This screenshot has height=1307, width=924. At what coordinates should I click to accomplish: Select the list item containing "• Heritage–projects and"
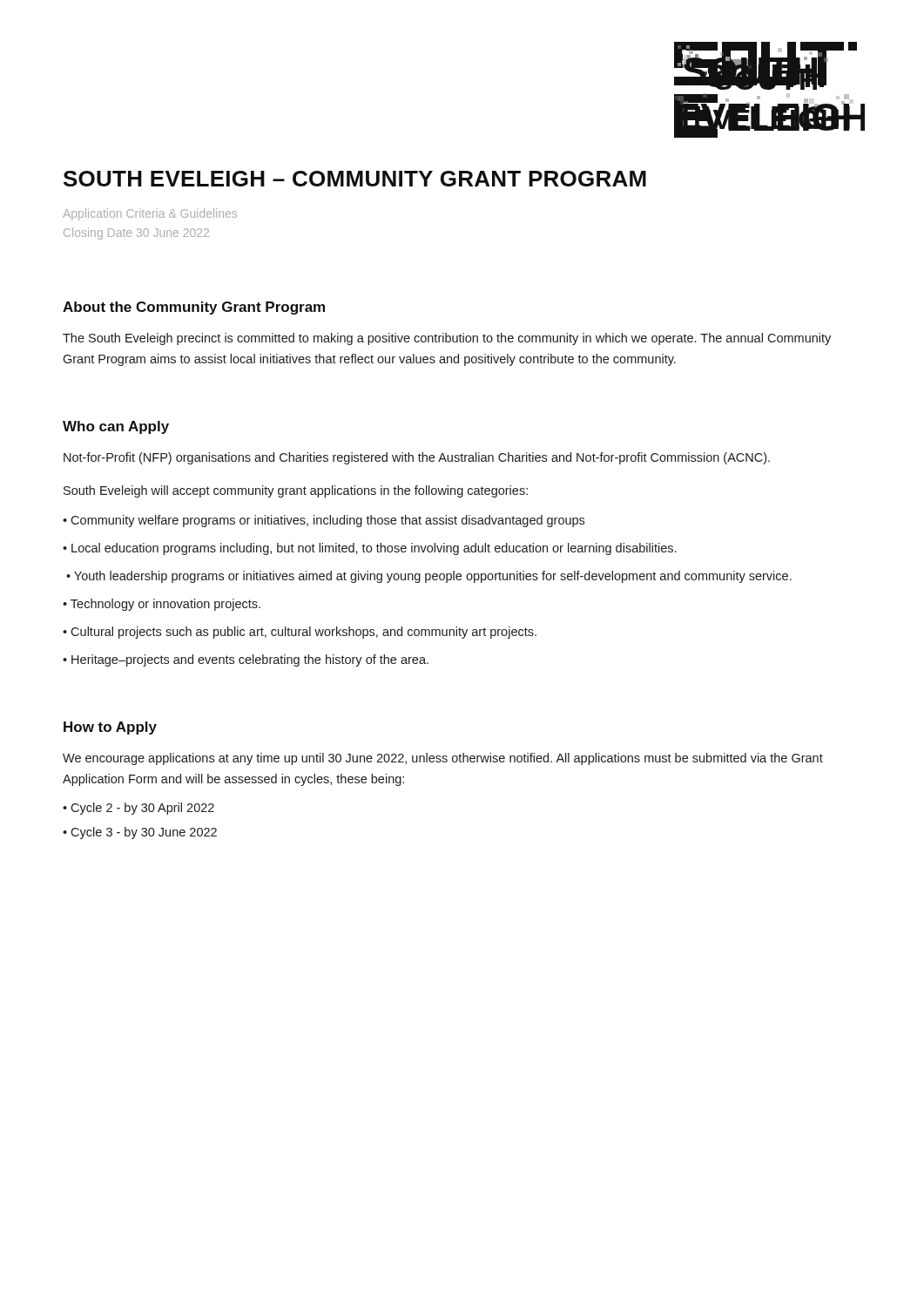tap(246, 659)
